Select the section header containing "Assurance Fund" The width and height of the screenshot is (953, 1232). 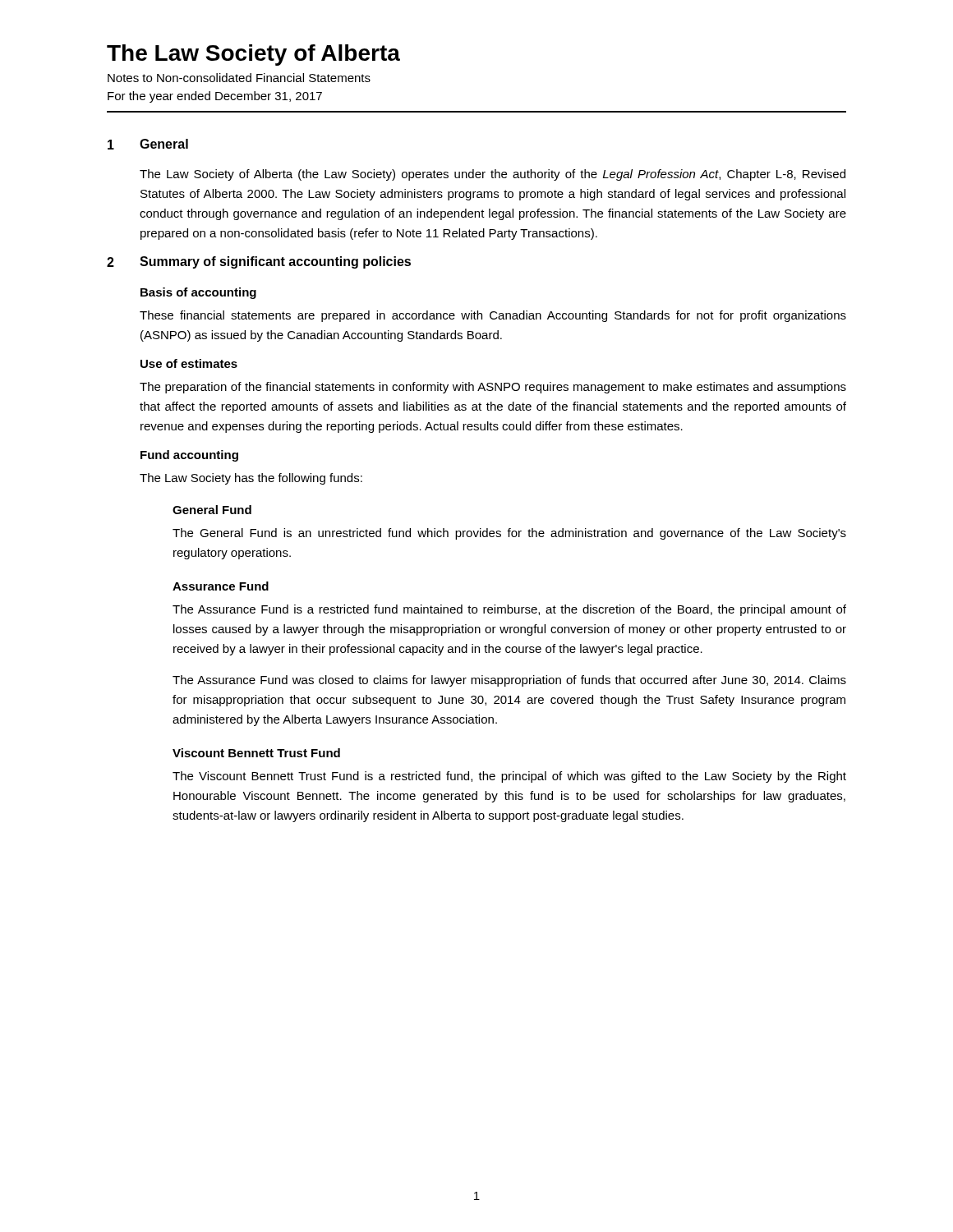click(x=221, y=586)
